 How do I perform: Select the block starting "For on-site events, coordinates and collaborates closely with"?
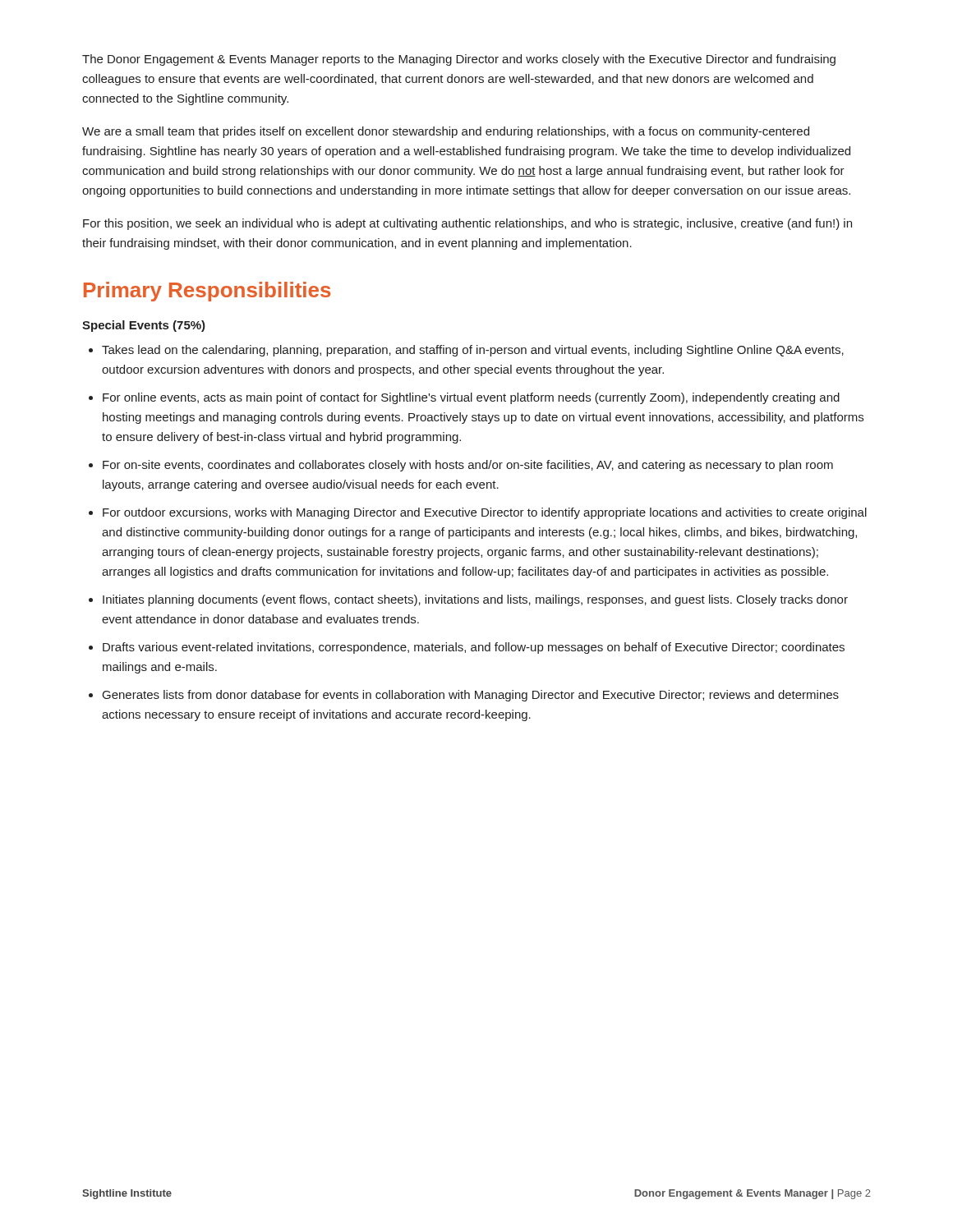[x=468, y=474]
